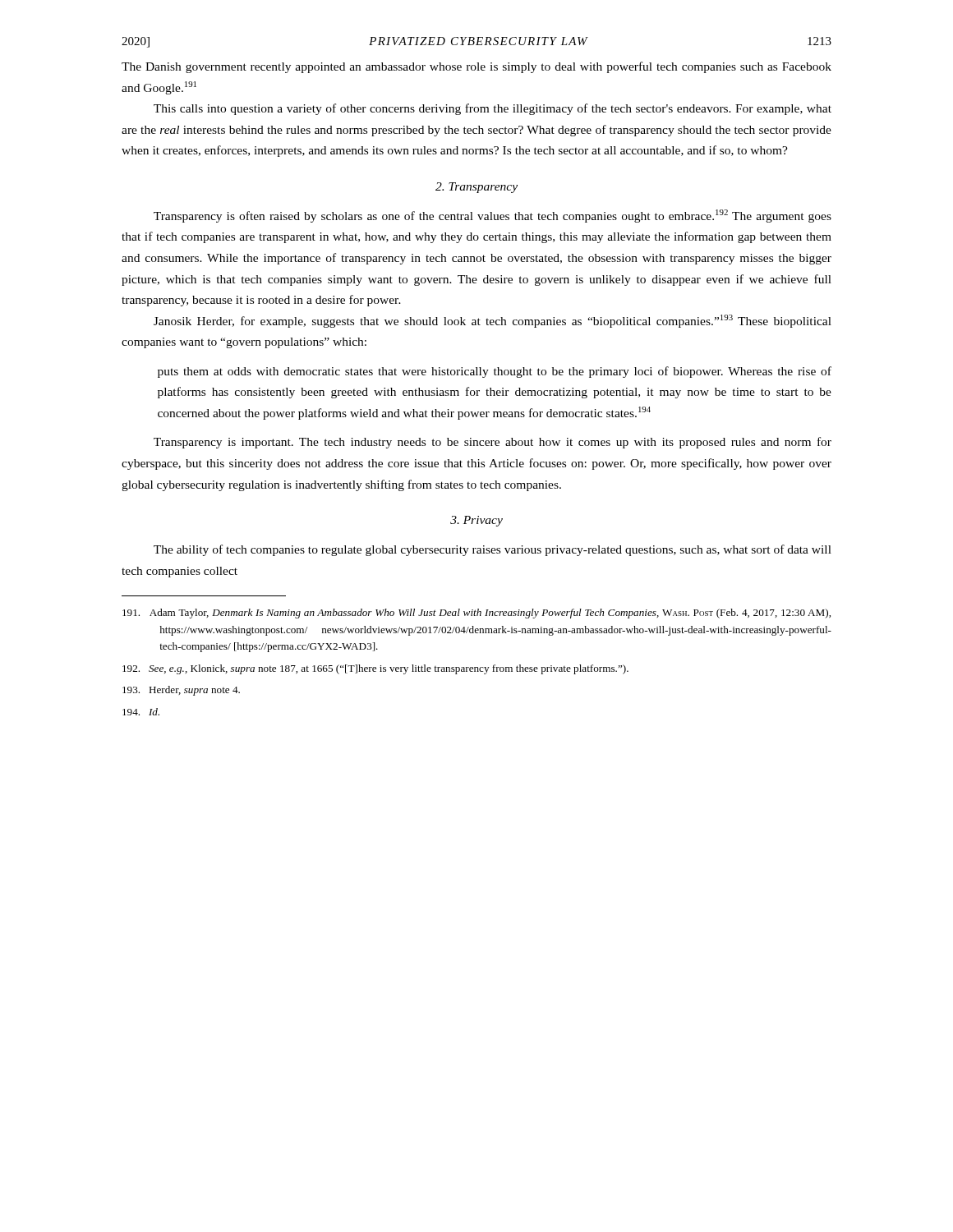Locate the text starting "Janosik Herder, for example, suggests that"
Screen dimensions: 1232x953
pos(476,331)
